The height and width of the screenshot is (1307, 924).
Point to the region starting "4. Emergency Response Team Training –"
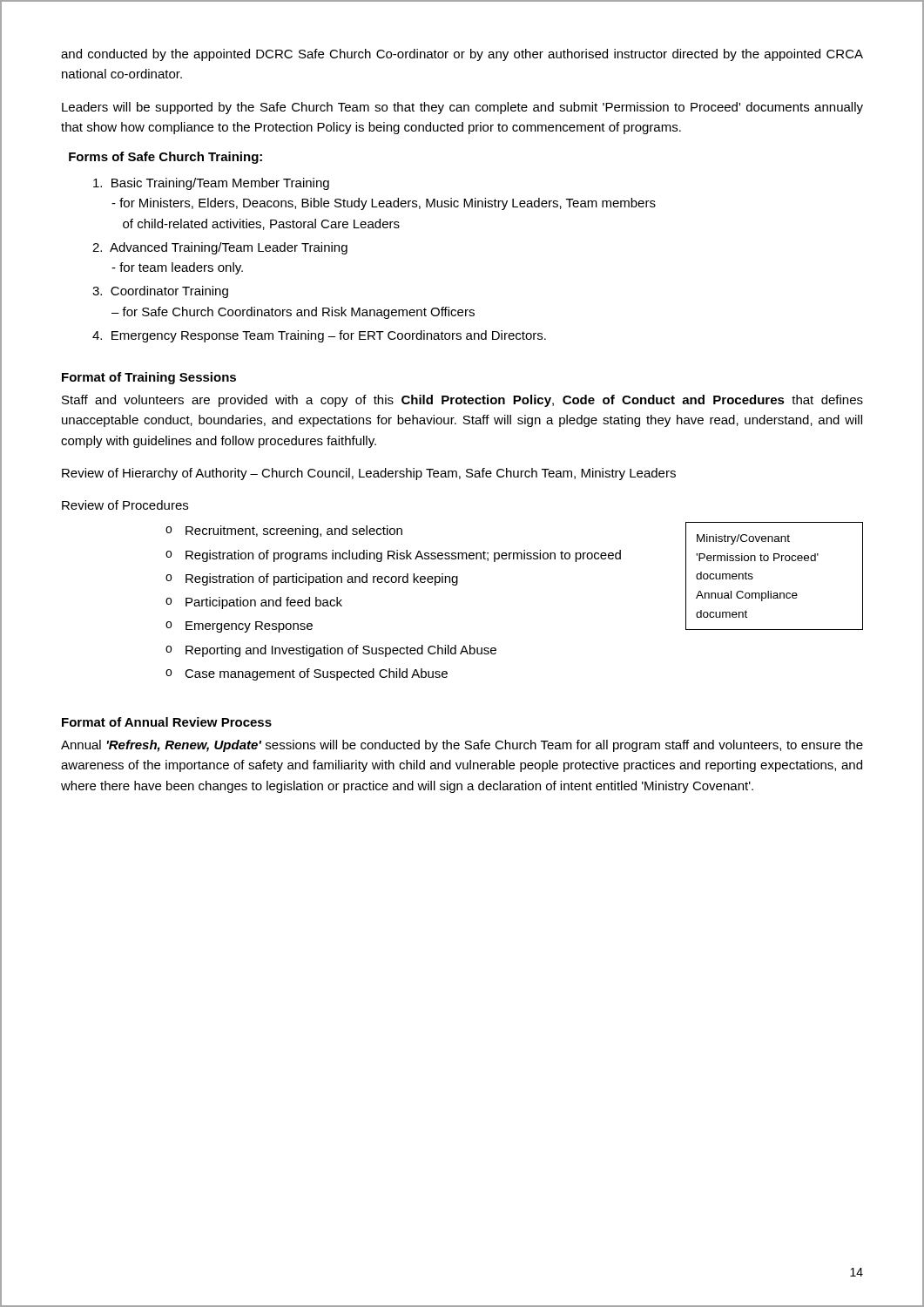320,335
